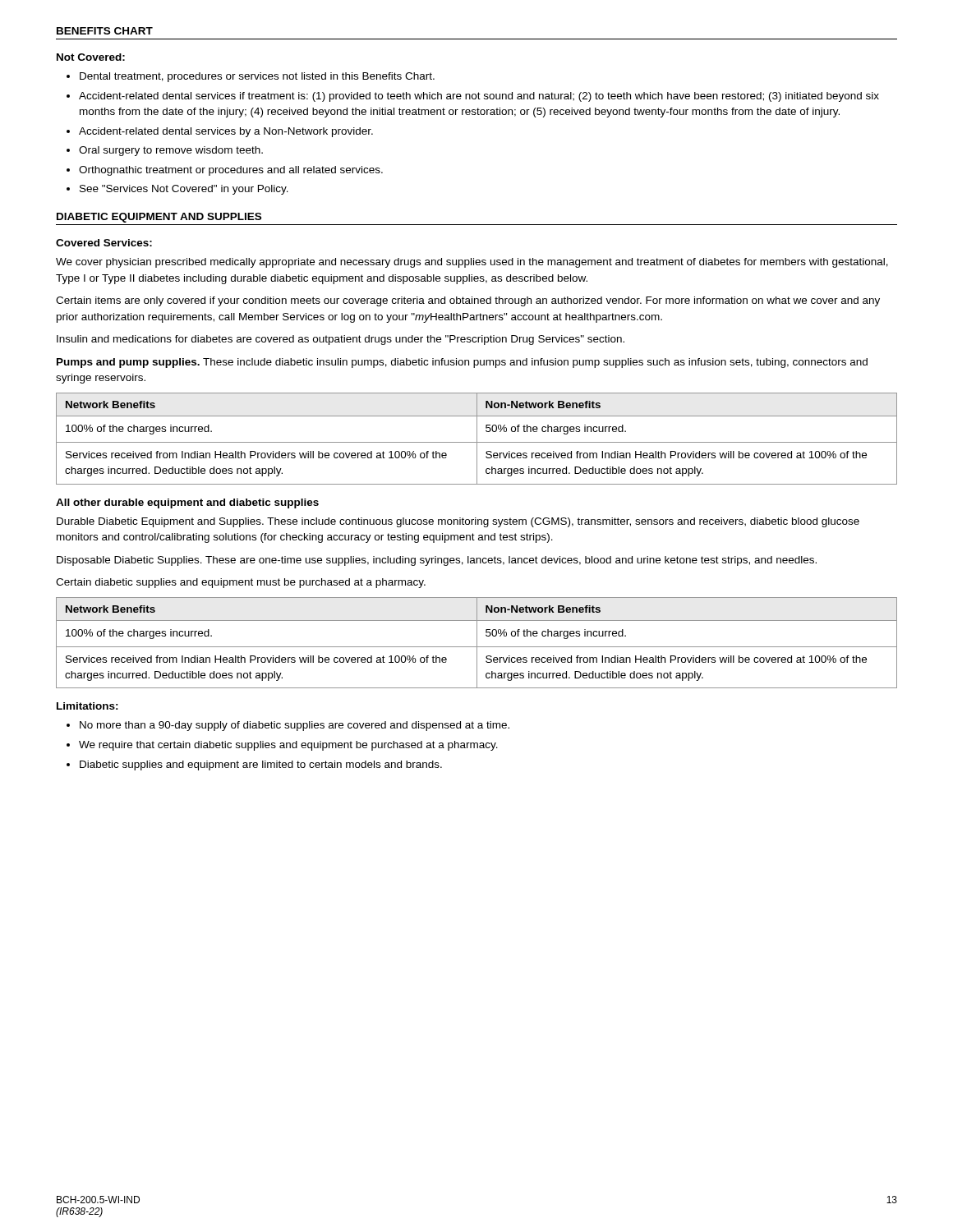
Task: Find the text block that says "Durable Diabetic Equipment and Supplies."
Action: point(458,529)
